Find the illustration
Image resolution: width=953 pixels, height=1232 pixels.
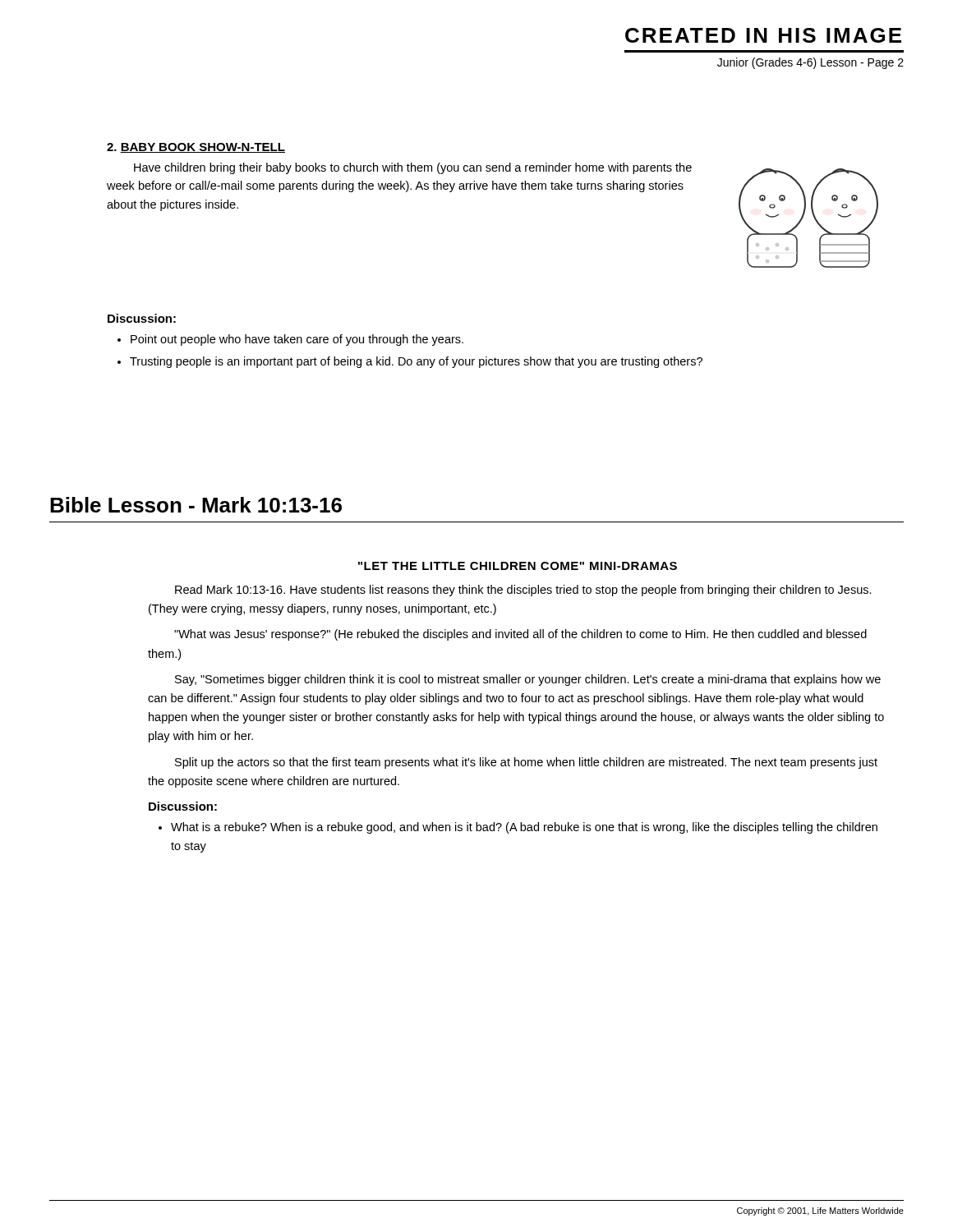point(805,226)
